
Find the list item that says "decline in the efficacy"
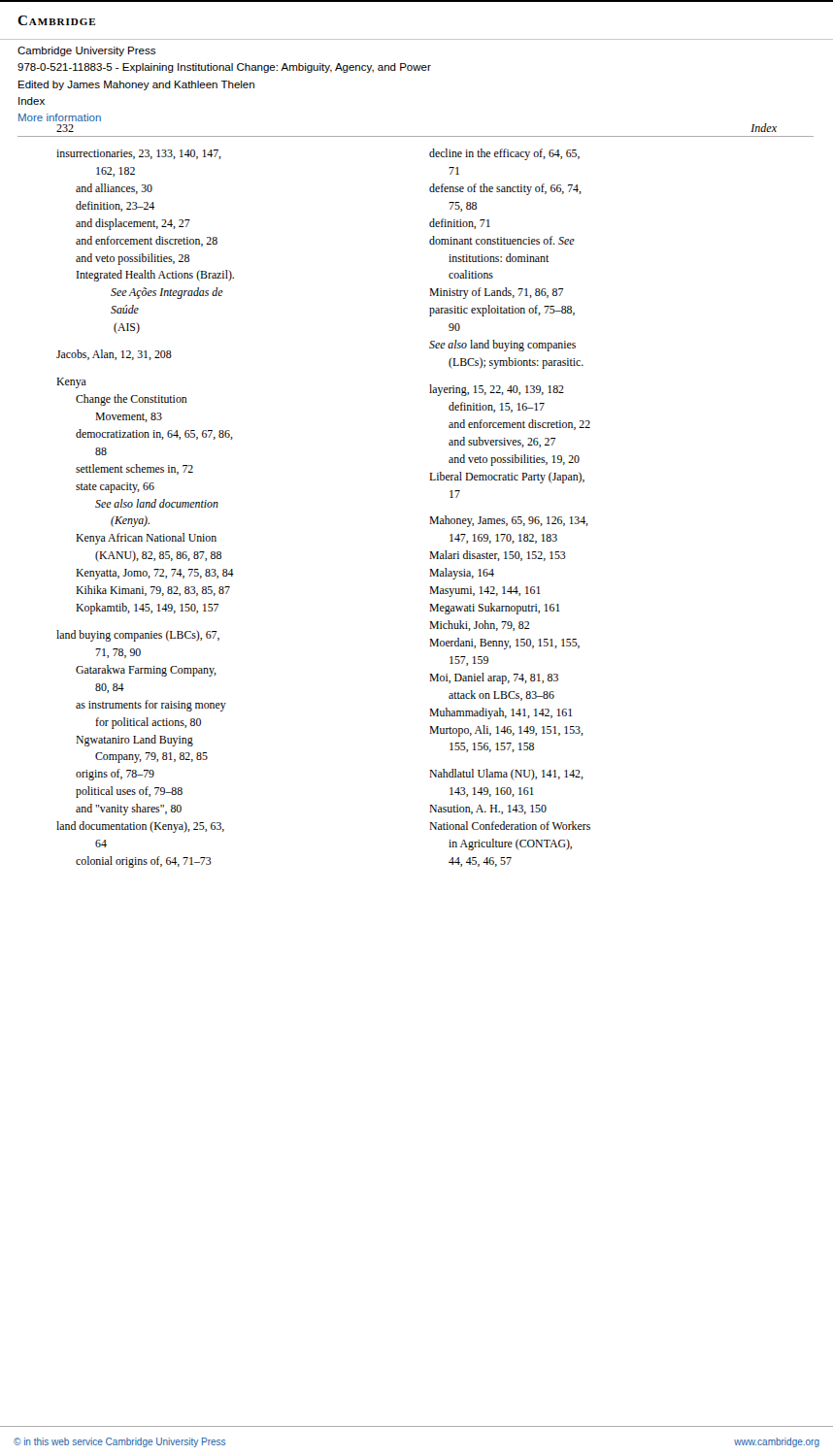(504, 154)
